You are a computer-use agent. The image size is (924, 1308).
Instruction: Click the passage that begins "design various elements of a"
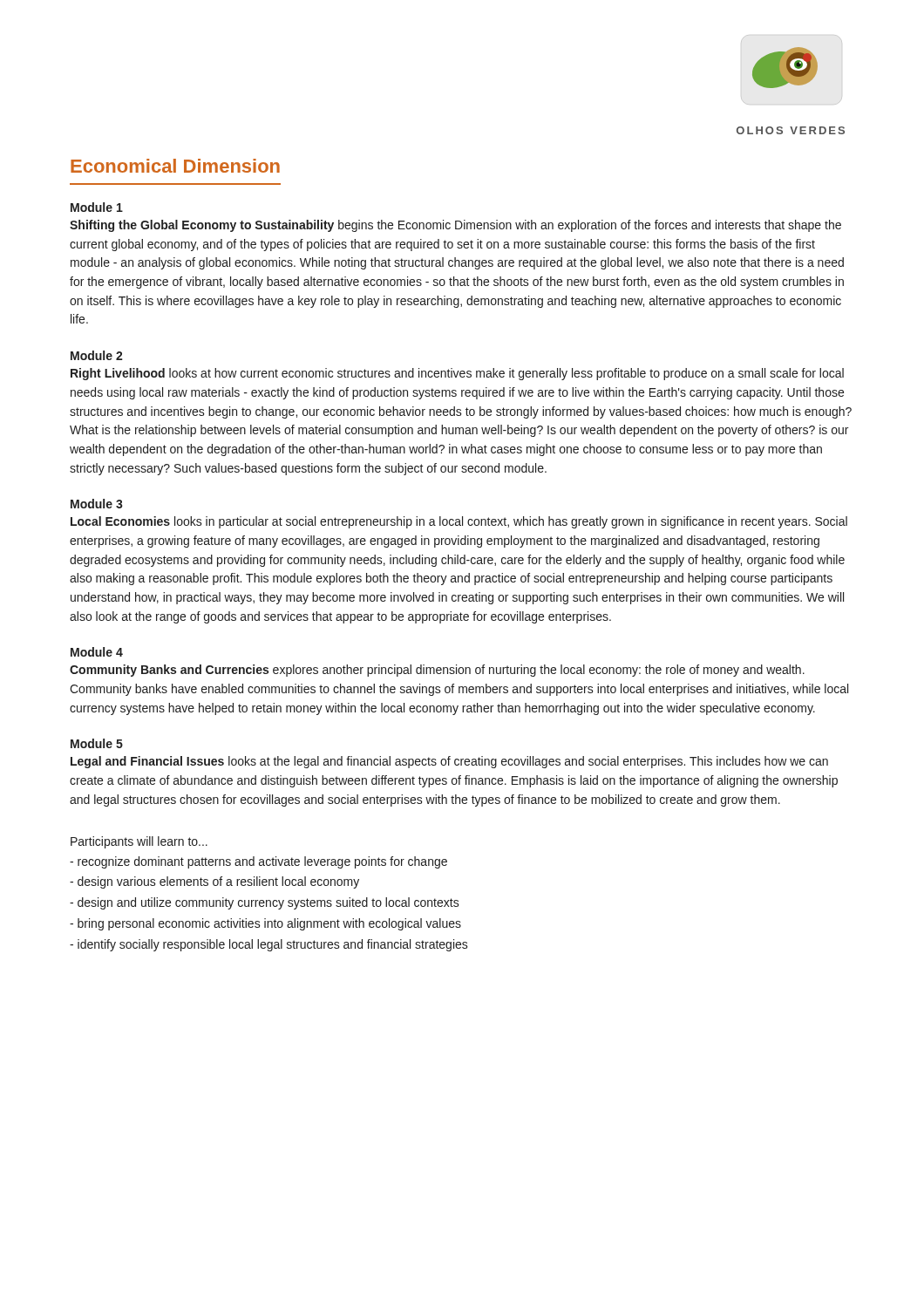pyautogui.click(x=215, y=882)
